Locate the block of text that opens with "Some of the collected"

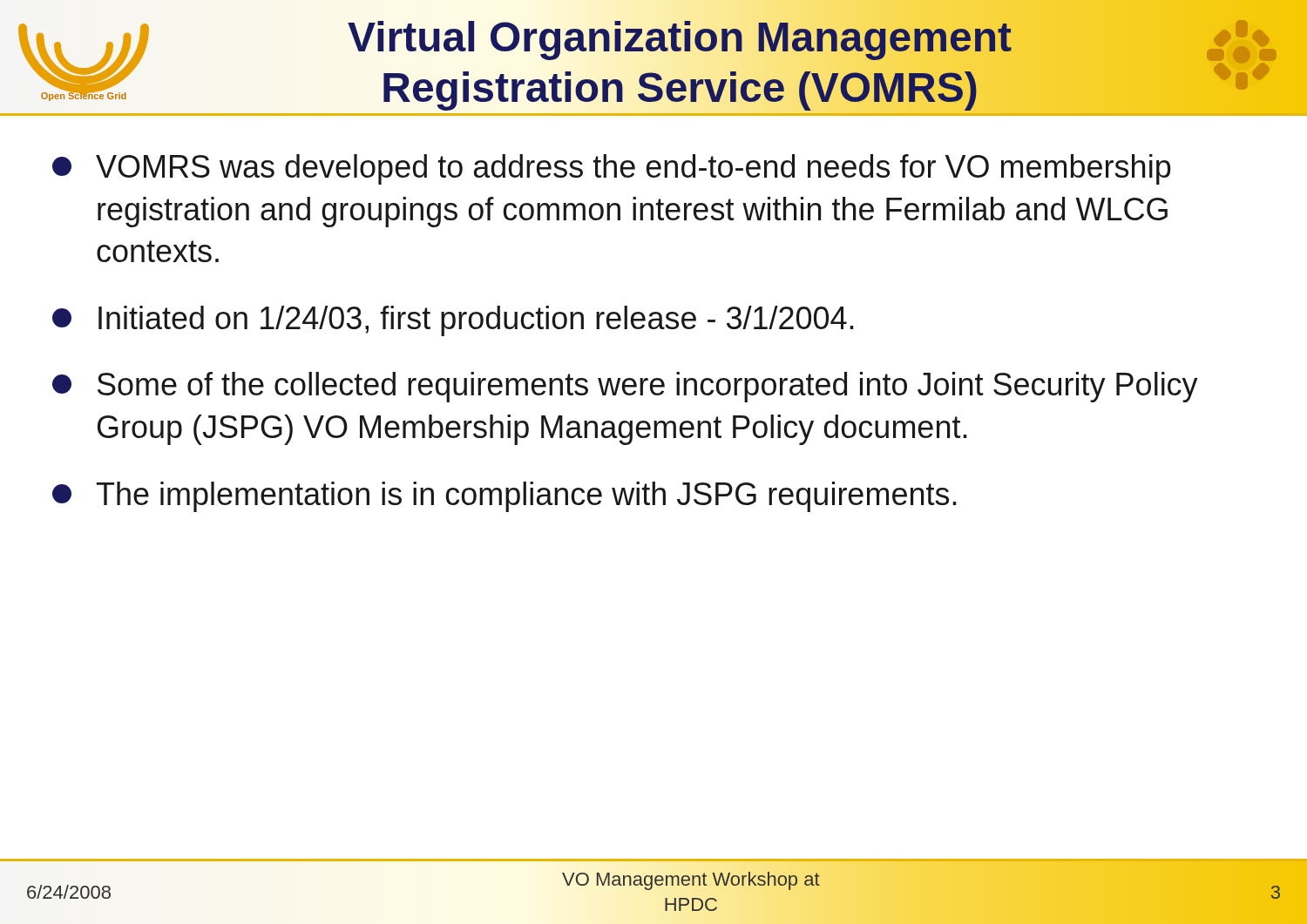pos(654,407)
